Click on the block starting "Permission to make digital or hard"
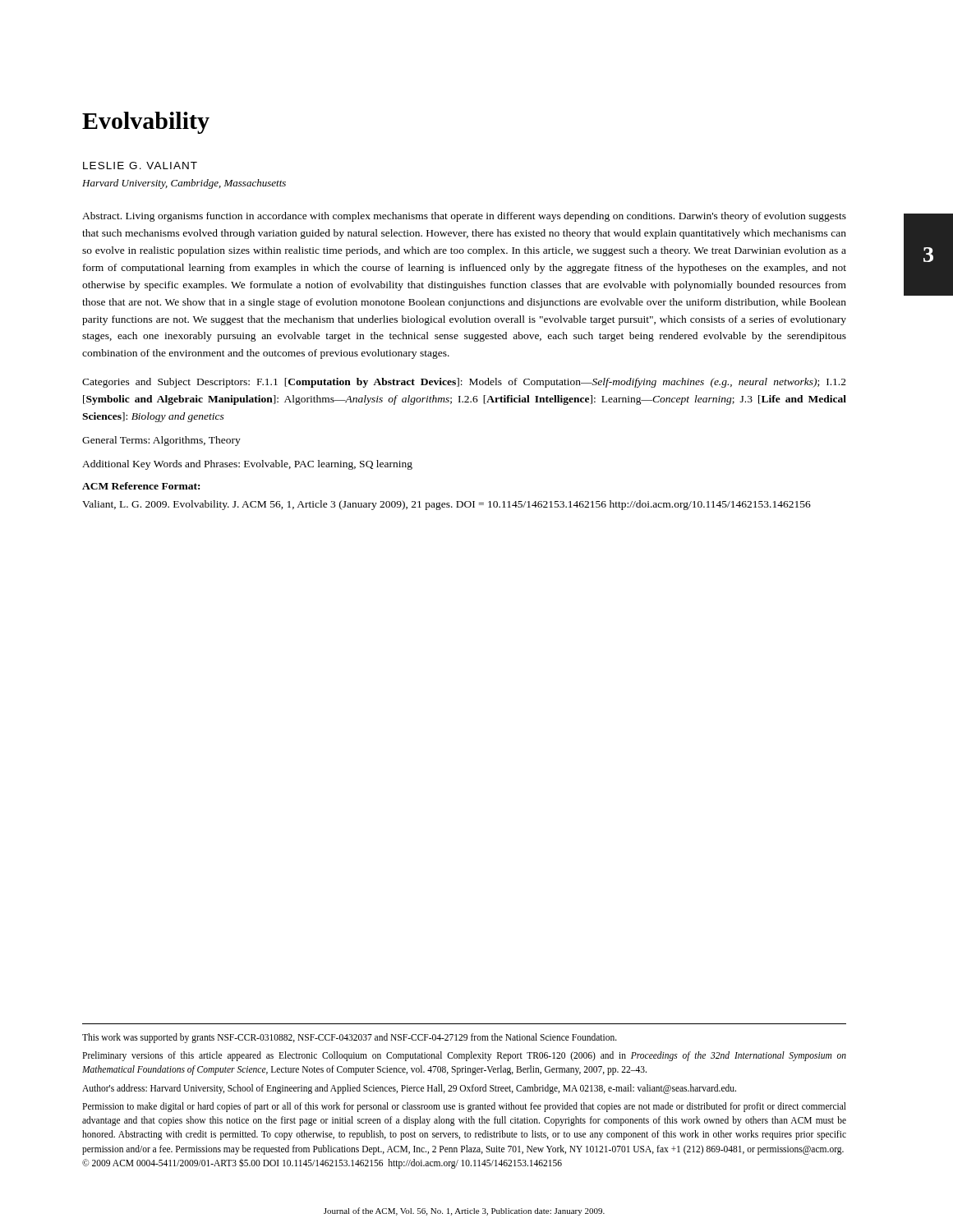 pyautogui.click(x=464, y=1134)
